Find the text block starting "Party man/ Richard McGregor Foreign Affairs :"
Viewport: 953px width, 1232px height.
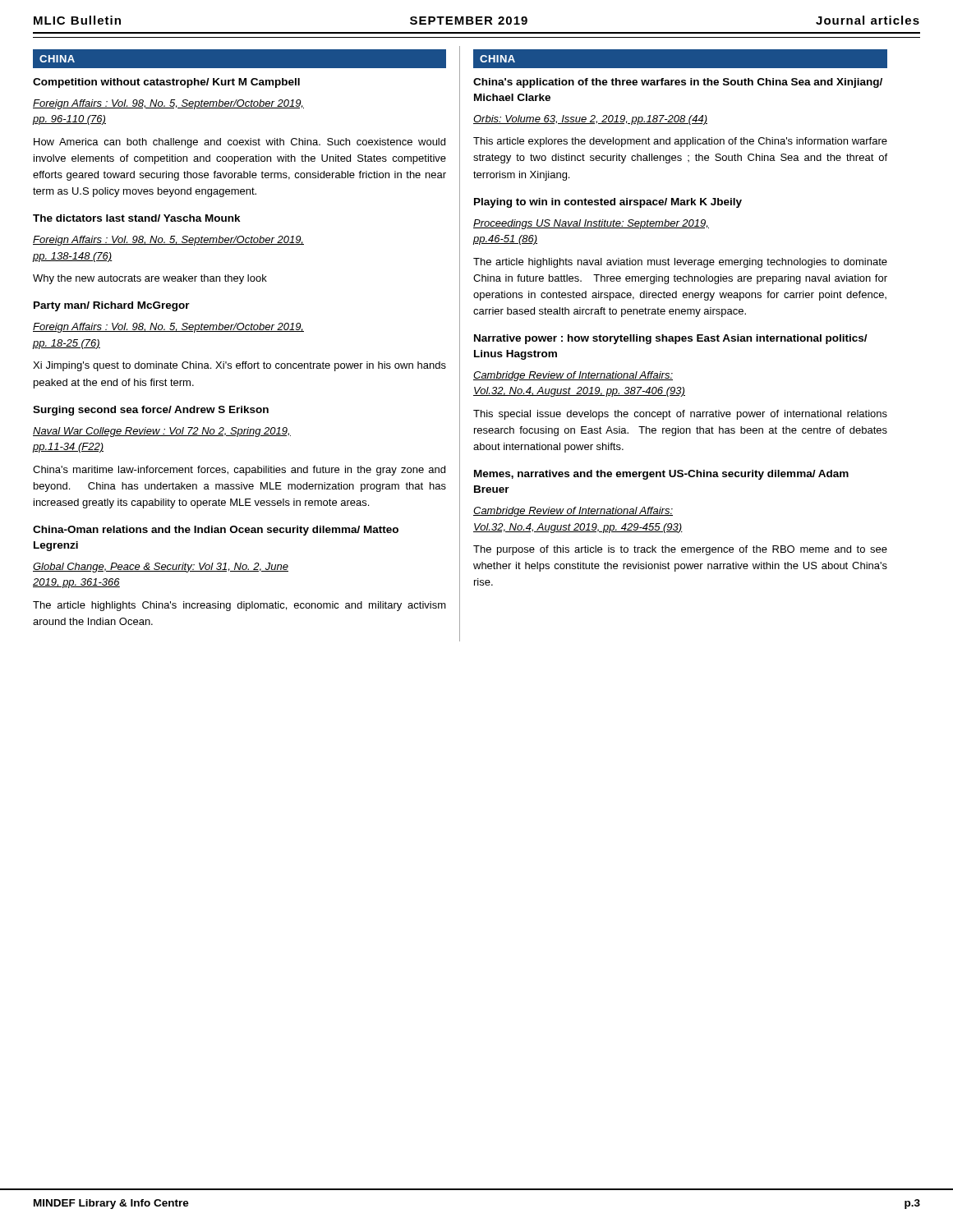112,306
